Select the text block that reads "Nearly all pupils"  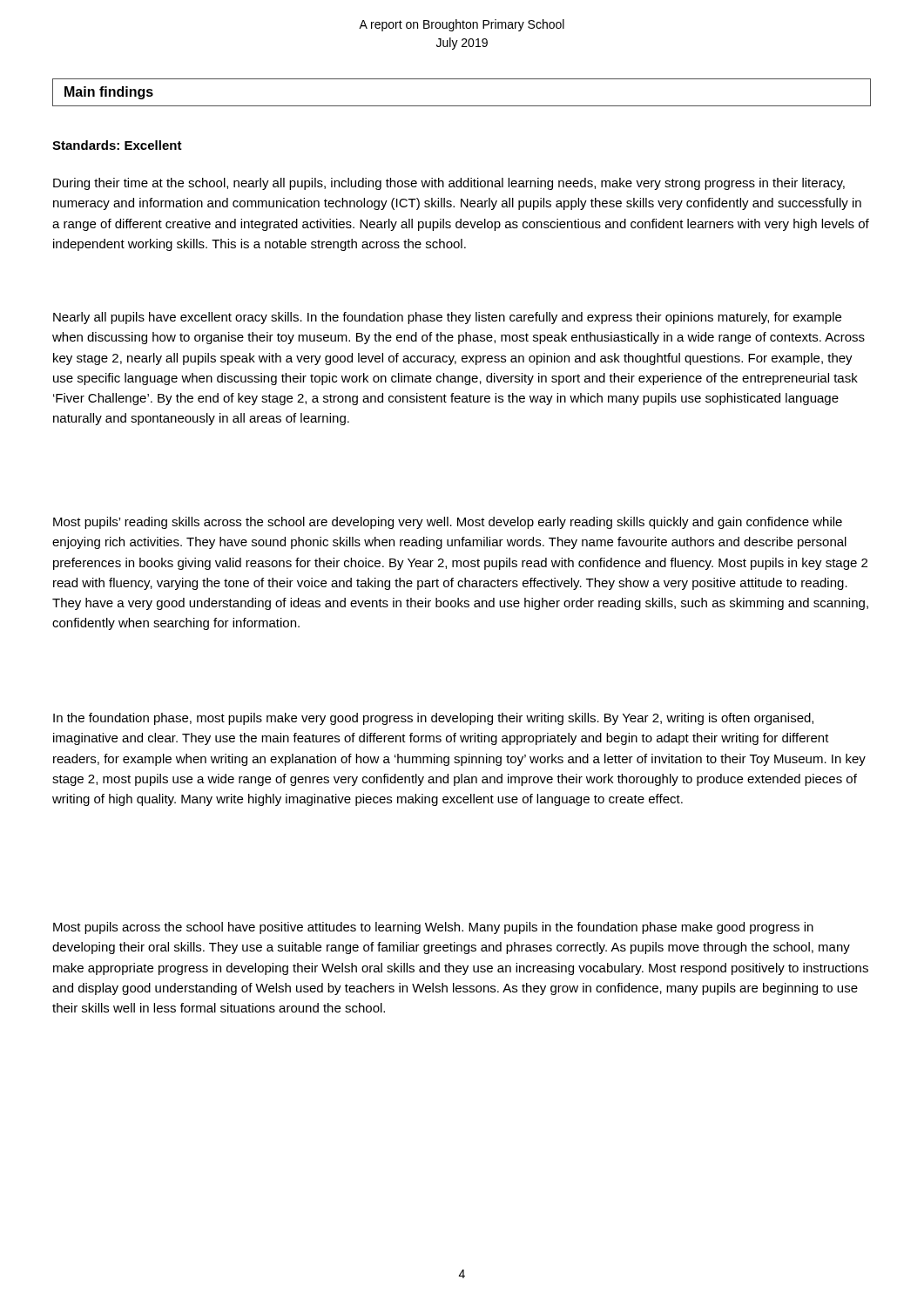click(x=459, y=367)
